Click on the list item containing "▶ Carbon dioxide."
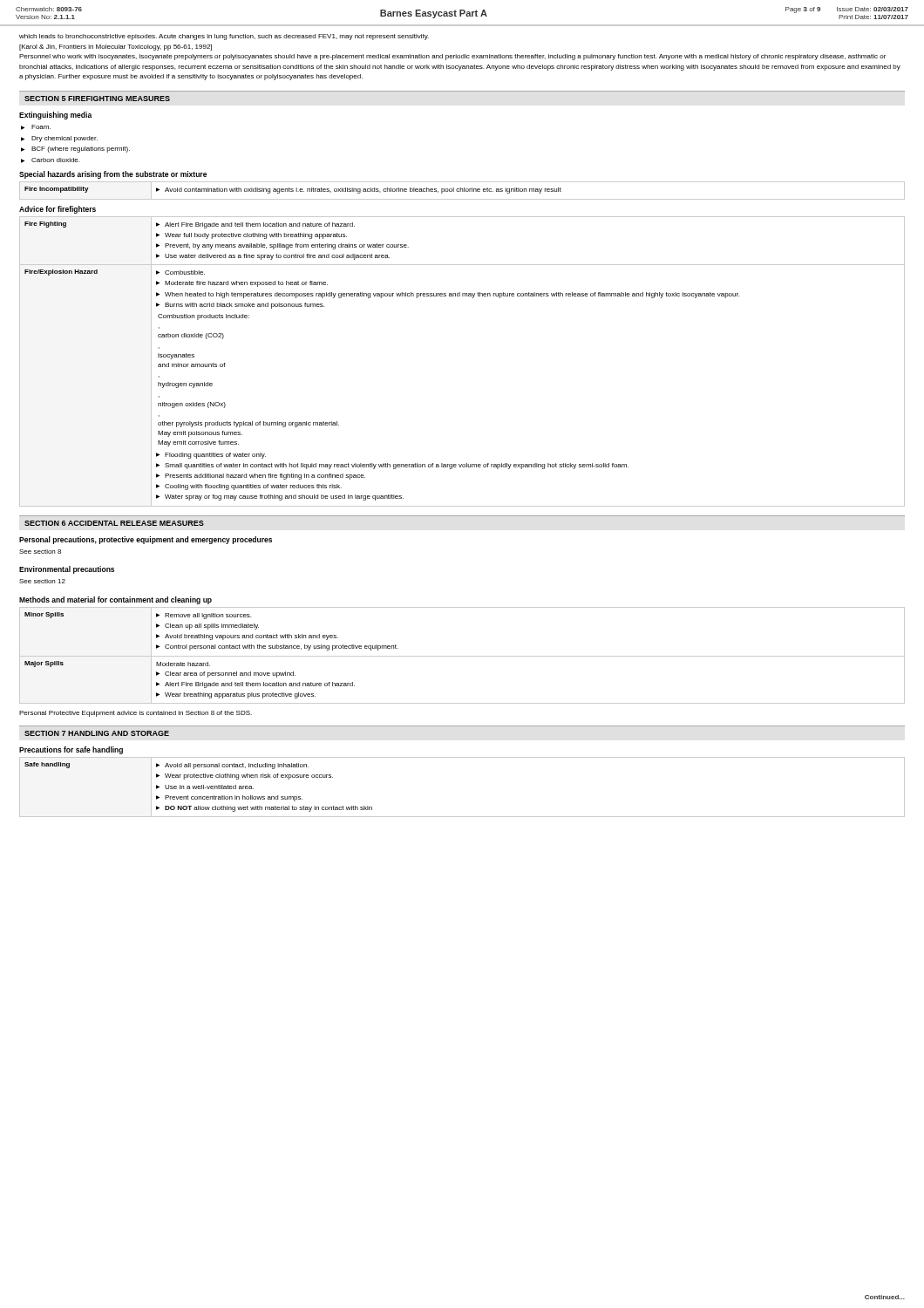The image size is (924, 1308). point(51,160)
